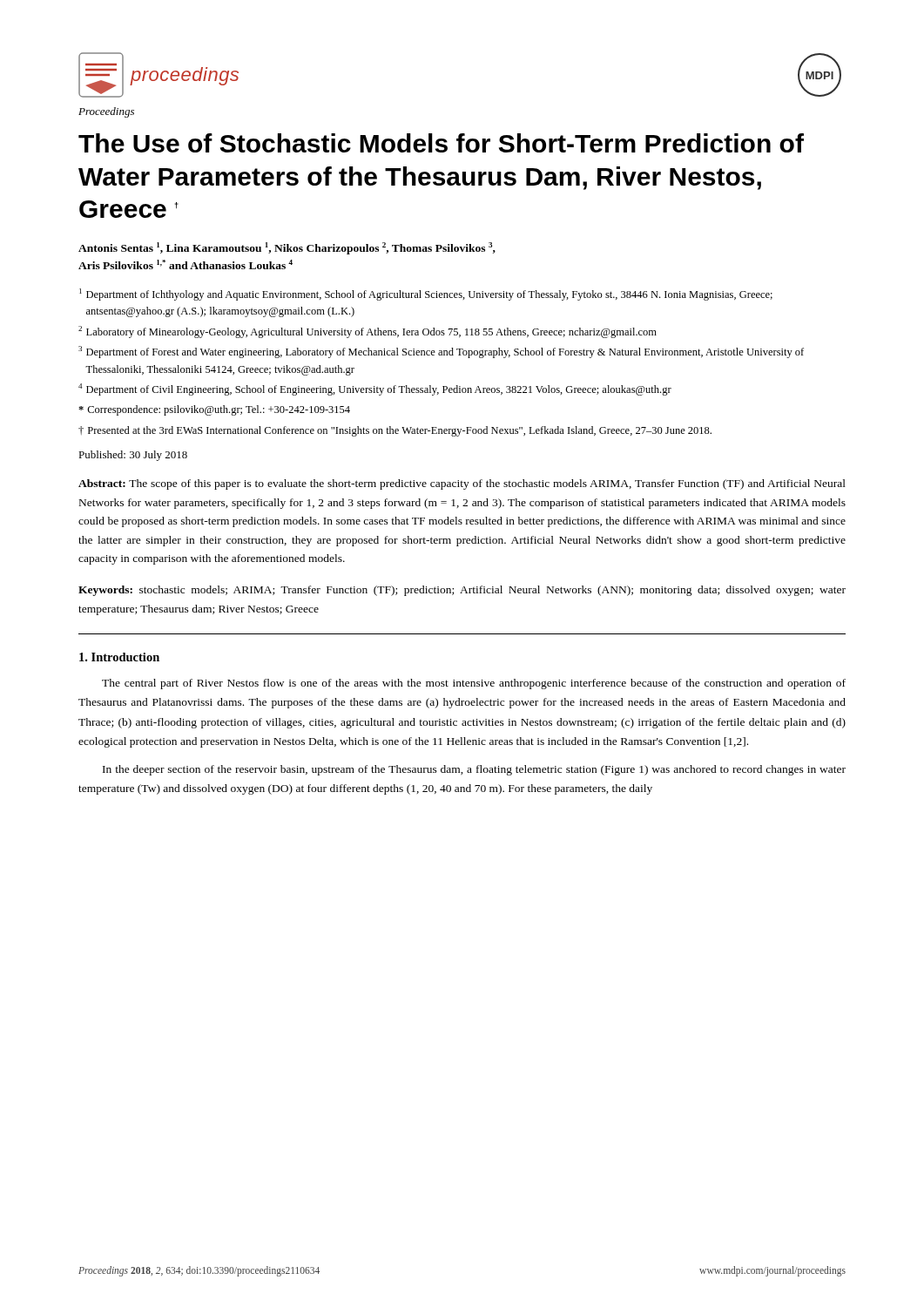Find the list item with the text "3 Department of Forest and"
This screenshot has height=1307, width=924.
462,361
